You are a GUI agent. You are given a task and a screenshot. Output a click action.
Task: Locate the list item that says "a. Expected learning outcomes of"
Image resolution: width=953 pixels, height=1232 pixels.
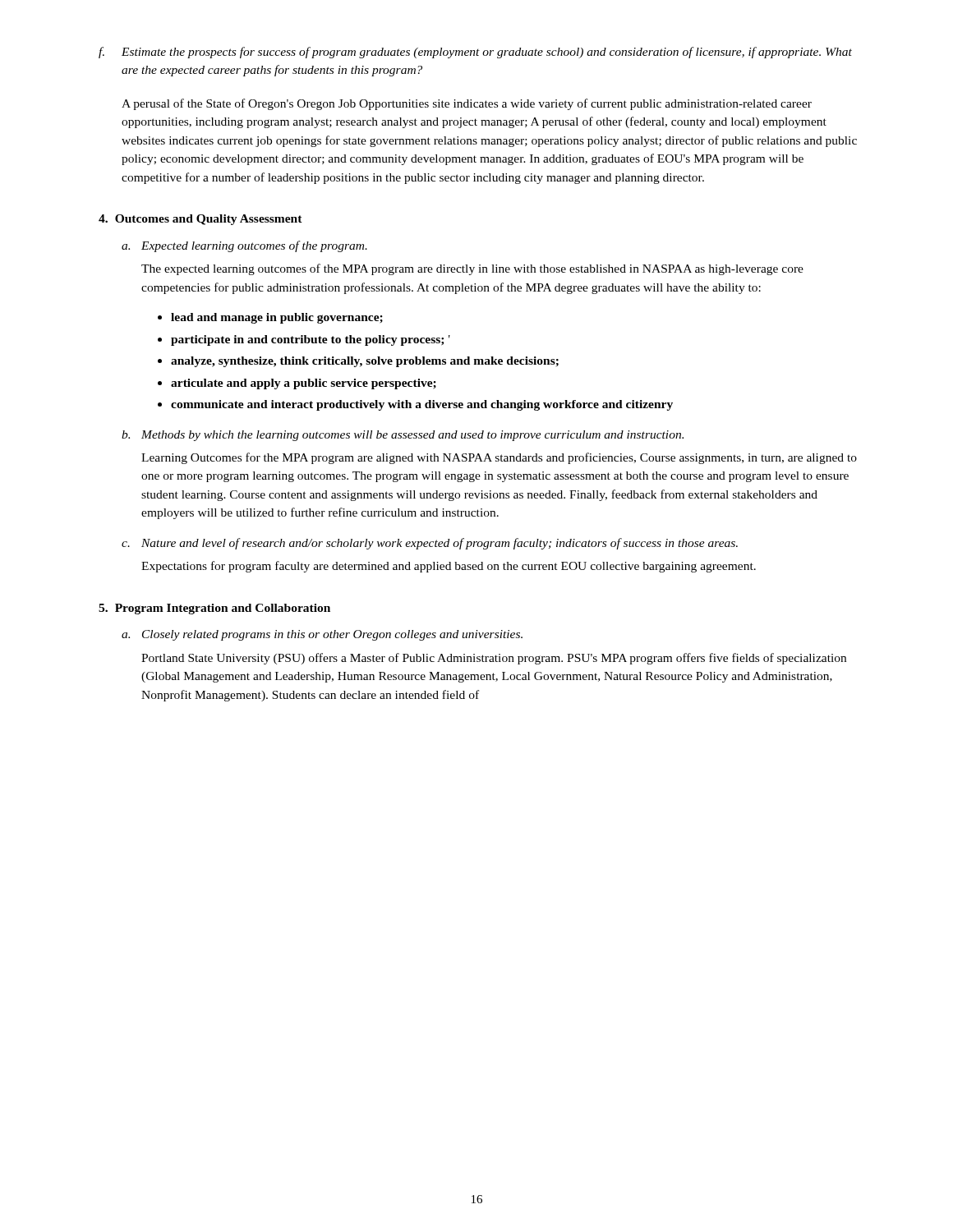tap(245, 246)
